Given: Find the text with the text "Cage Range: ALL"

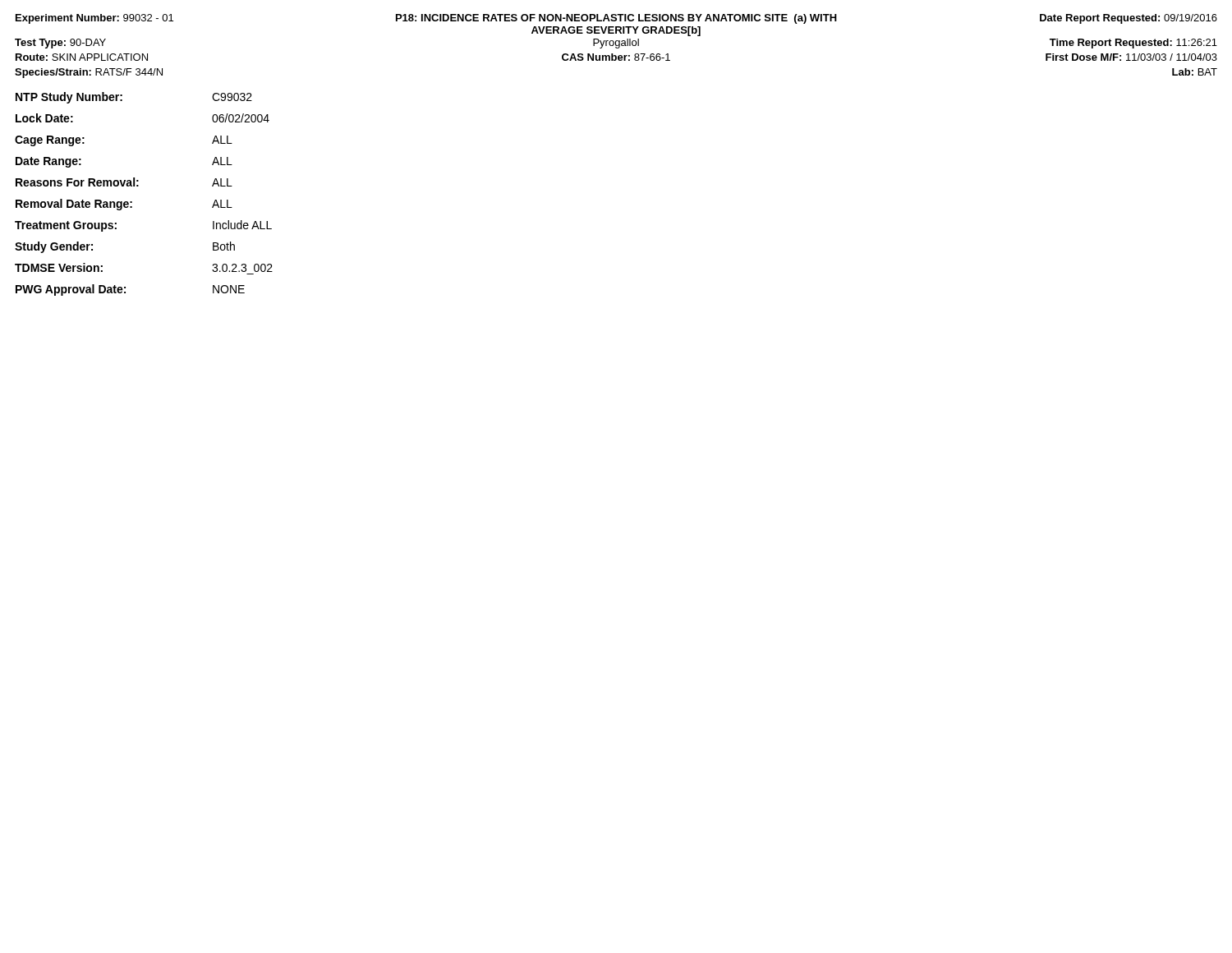Looking at the screenshot, I should [x=53, y=142].
